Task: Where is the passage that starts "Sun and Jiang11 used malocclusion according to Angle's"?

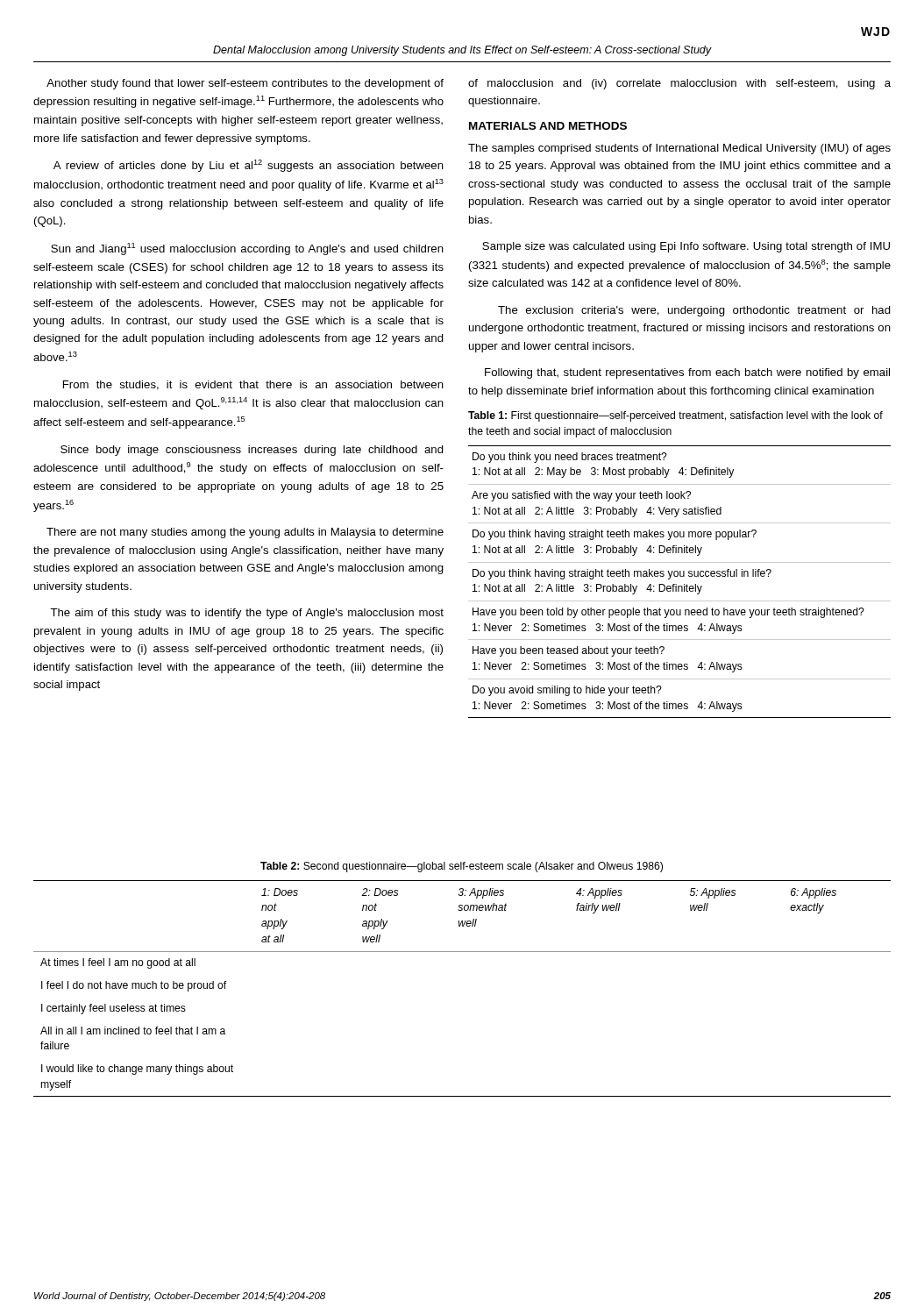Action: pos(238,303)
